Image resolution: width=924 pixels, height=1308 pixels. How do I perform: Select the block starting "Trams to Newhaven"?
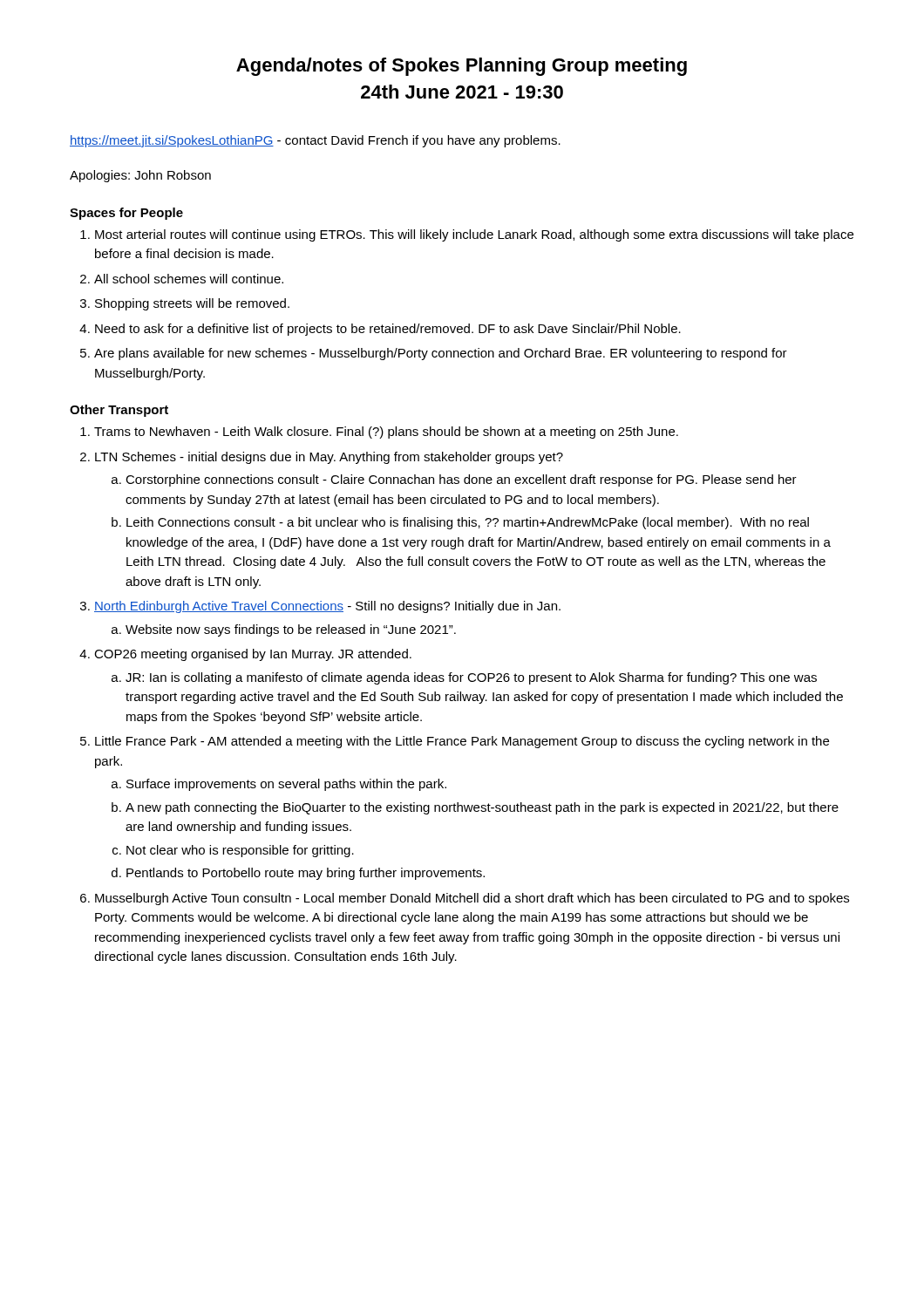click(x=462, y=432)
